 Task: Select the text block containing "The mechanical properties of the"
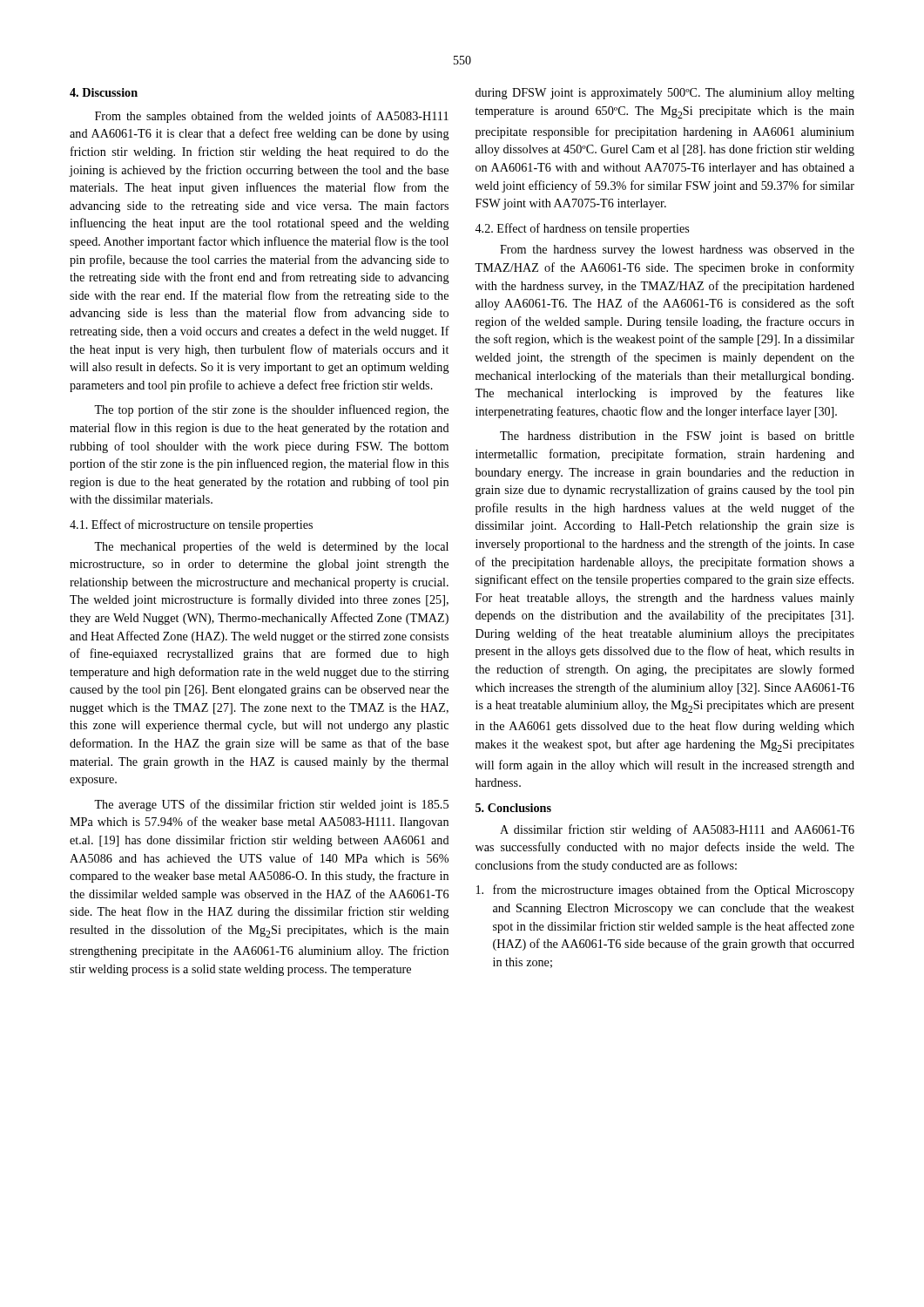click(259, 663)
